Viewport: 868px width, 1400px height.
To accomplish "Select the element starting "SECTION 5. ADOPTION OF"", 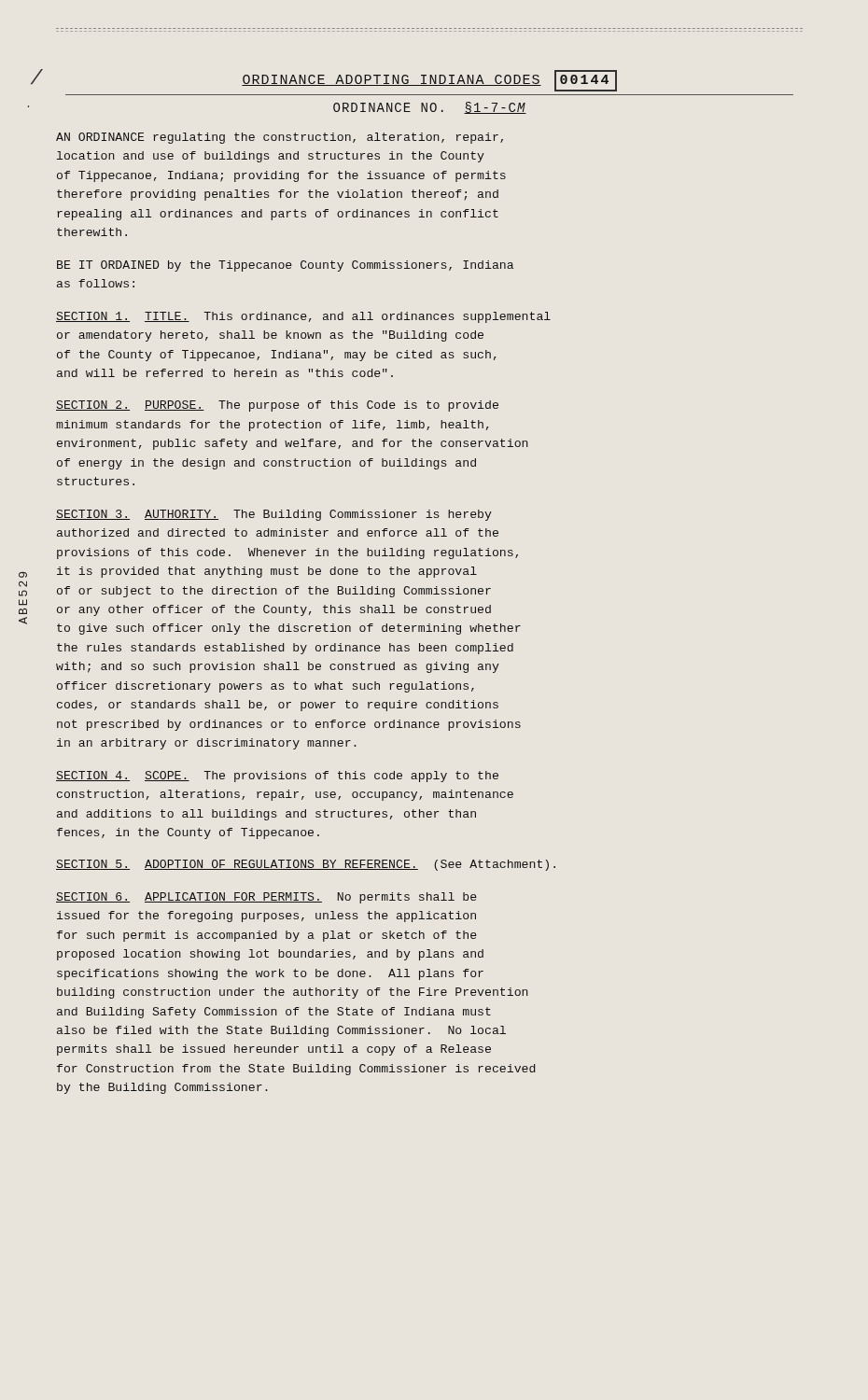I will [x=307, y=865].
